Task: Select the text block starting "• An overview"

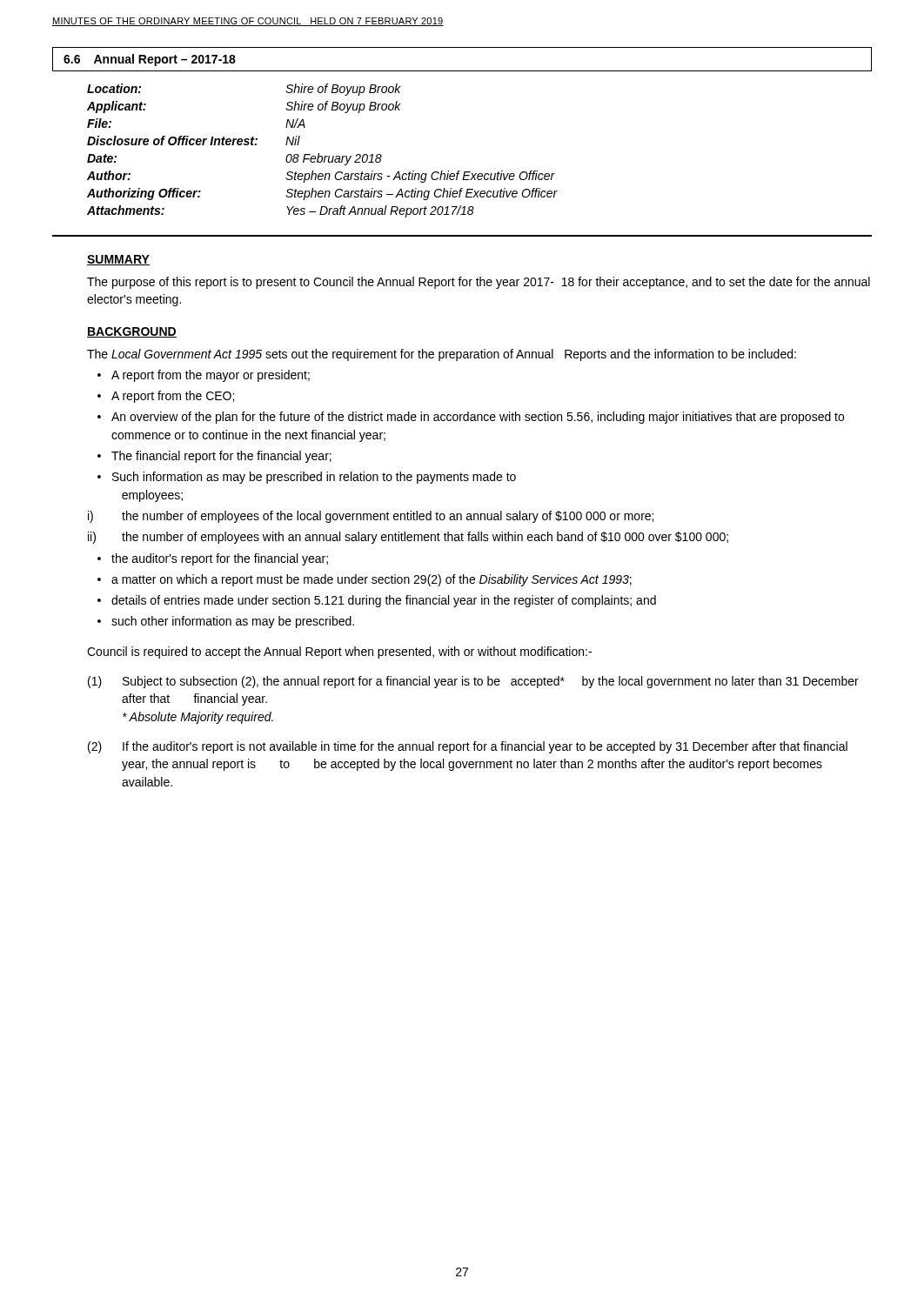Action: 479,426
